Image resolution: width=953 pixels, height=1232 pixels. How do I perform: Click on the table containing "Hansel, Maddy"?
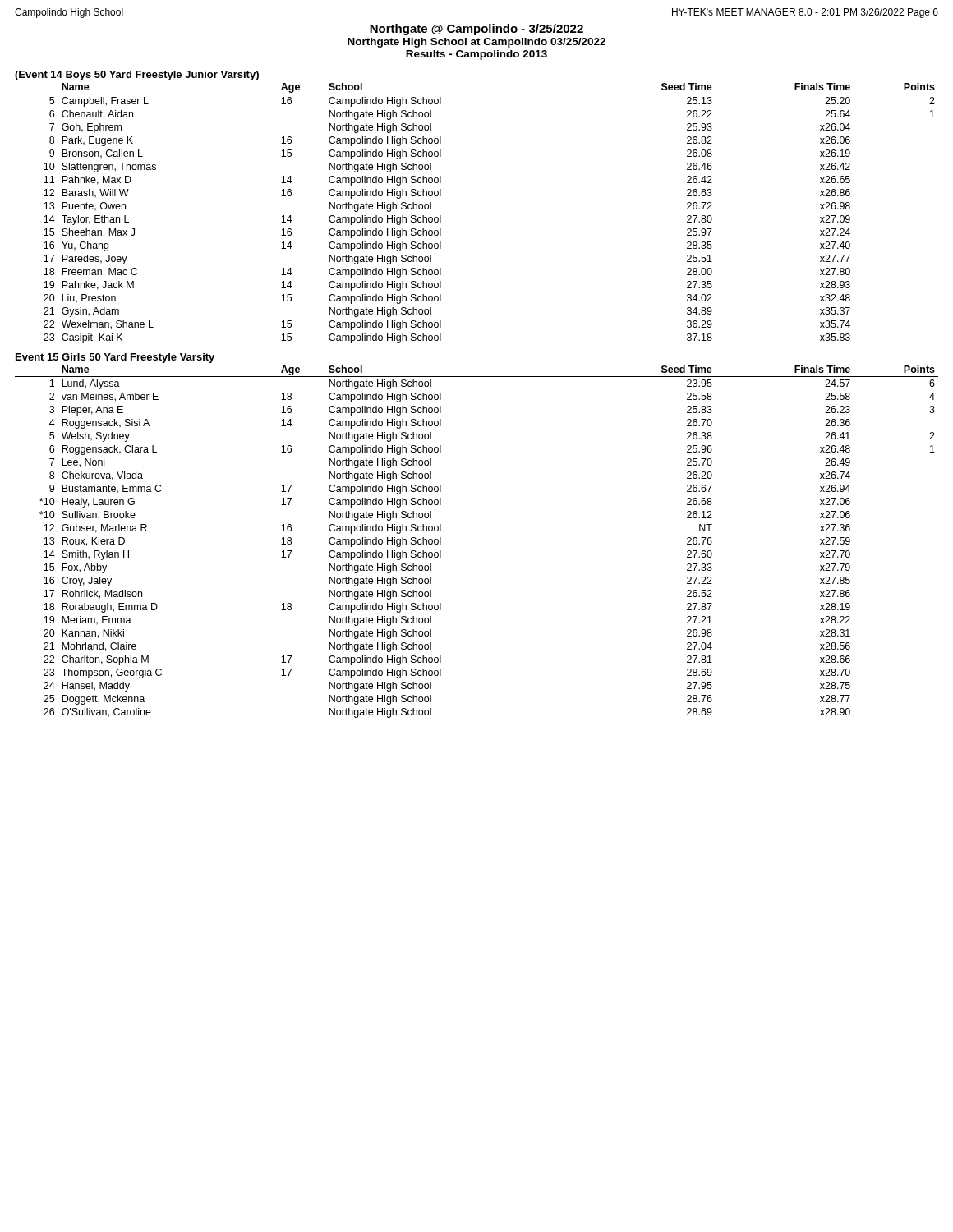point(476,541)
